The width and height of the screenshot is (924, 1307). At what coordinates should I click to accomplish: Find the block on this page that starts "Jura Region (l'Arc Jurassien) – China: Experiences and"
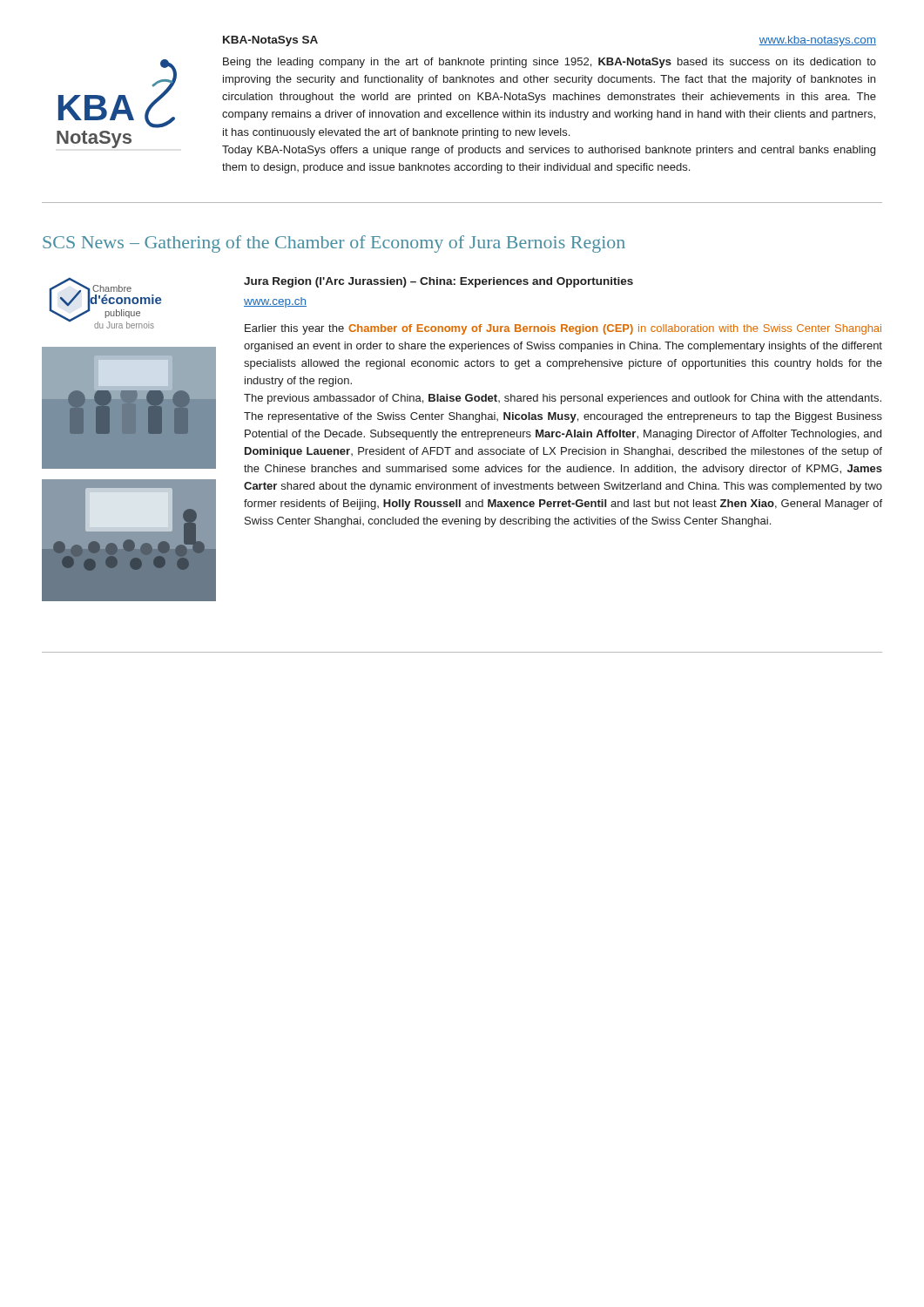(563, 292)
